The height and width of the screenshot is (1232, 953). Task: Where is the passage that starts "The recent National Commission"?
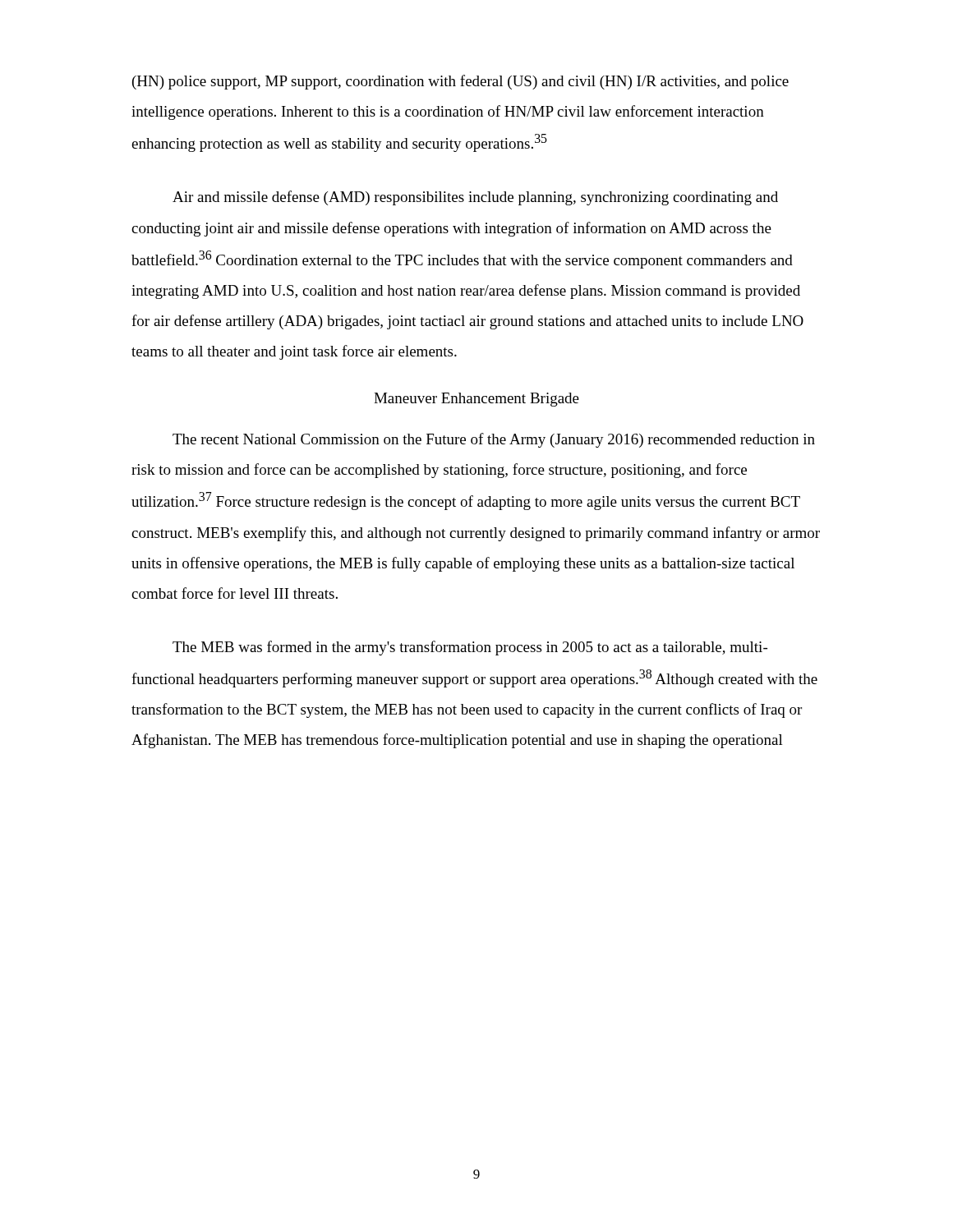pyautogui.click(x=476, y=516)
